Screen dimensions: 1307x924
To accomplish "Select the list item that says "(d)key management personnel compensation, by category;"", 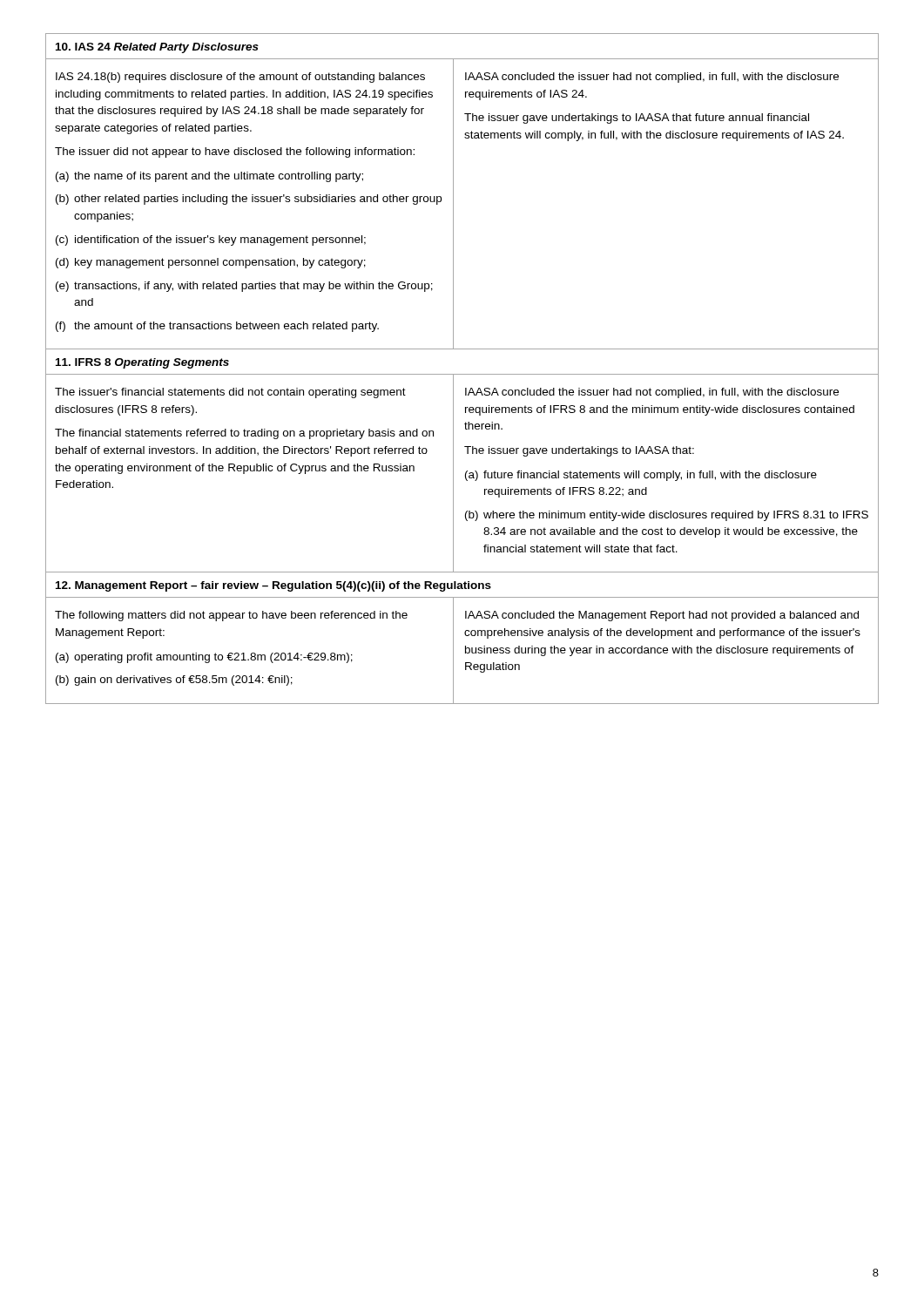I will (x=249, y=262).
